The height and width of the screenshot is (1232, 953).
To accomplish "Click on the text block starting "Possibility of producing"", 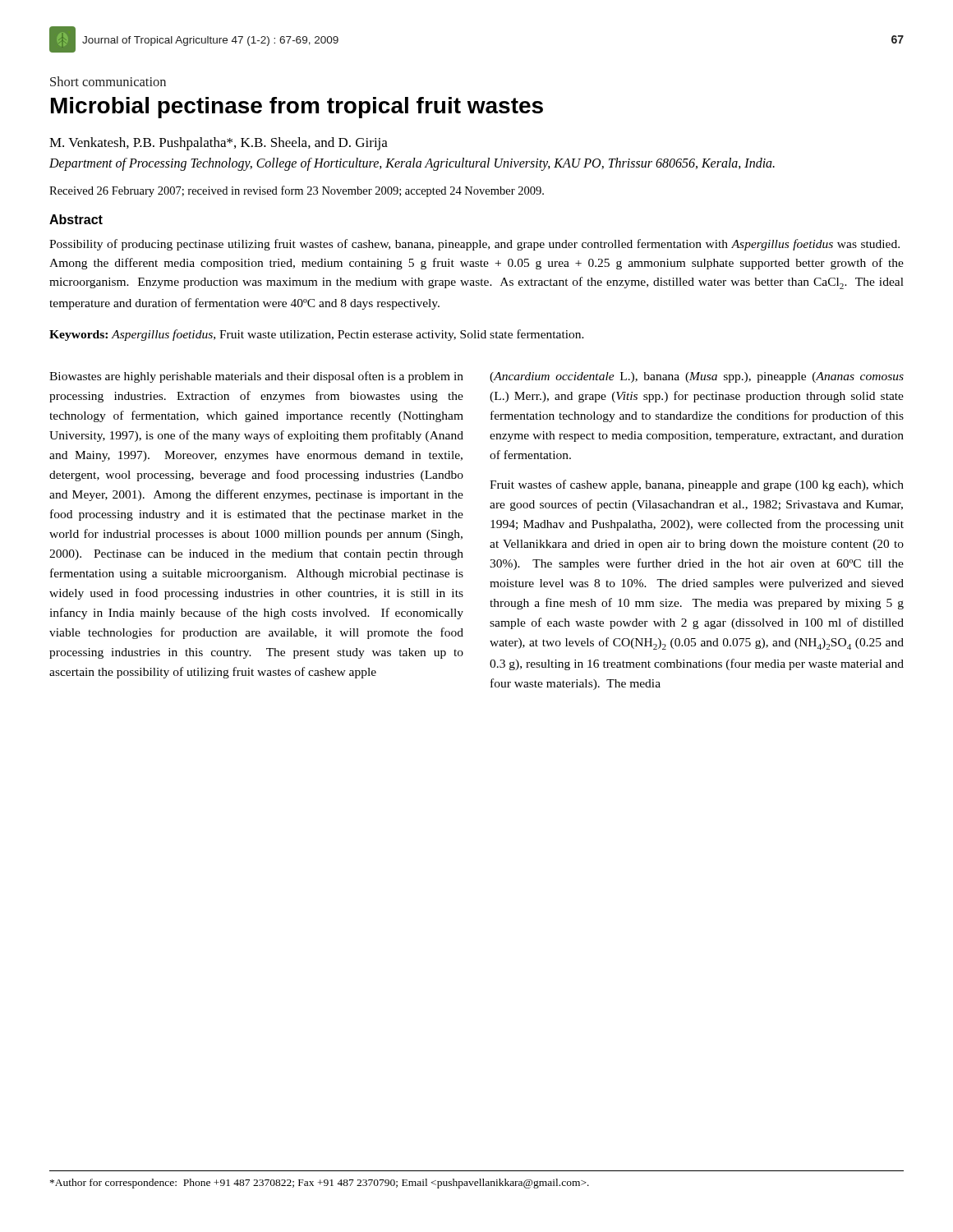I will (x=476, y=273).
